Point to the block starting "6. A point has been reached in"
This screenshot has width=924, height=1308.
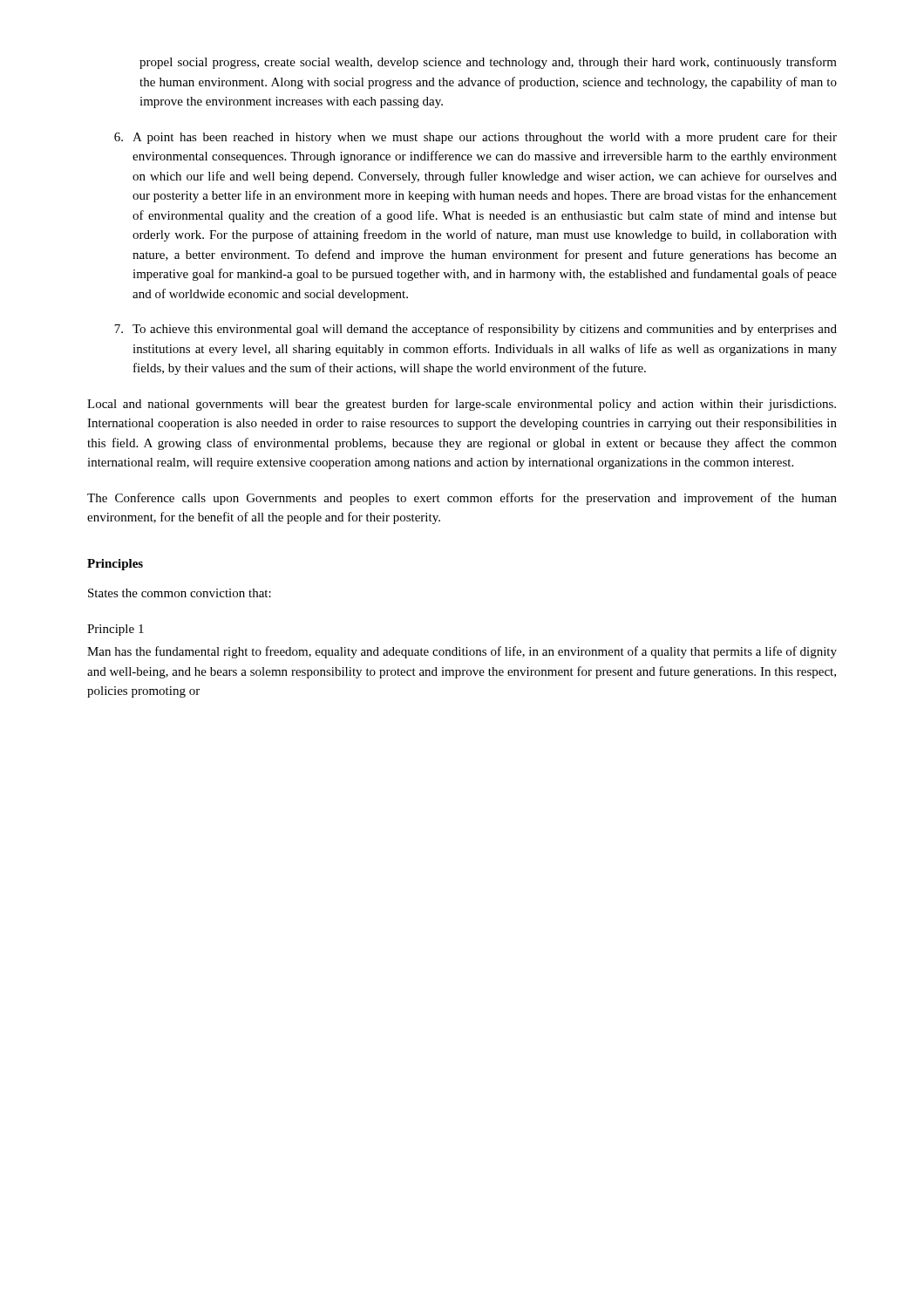coord(462,215)
